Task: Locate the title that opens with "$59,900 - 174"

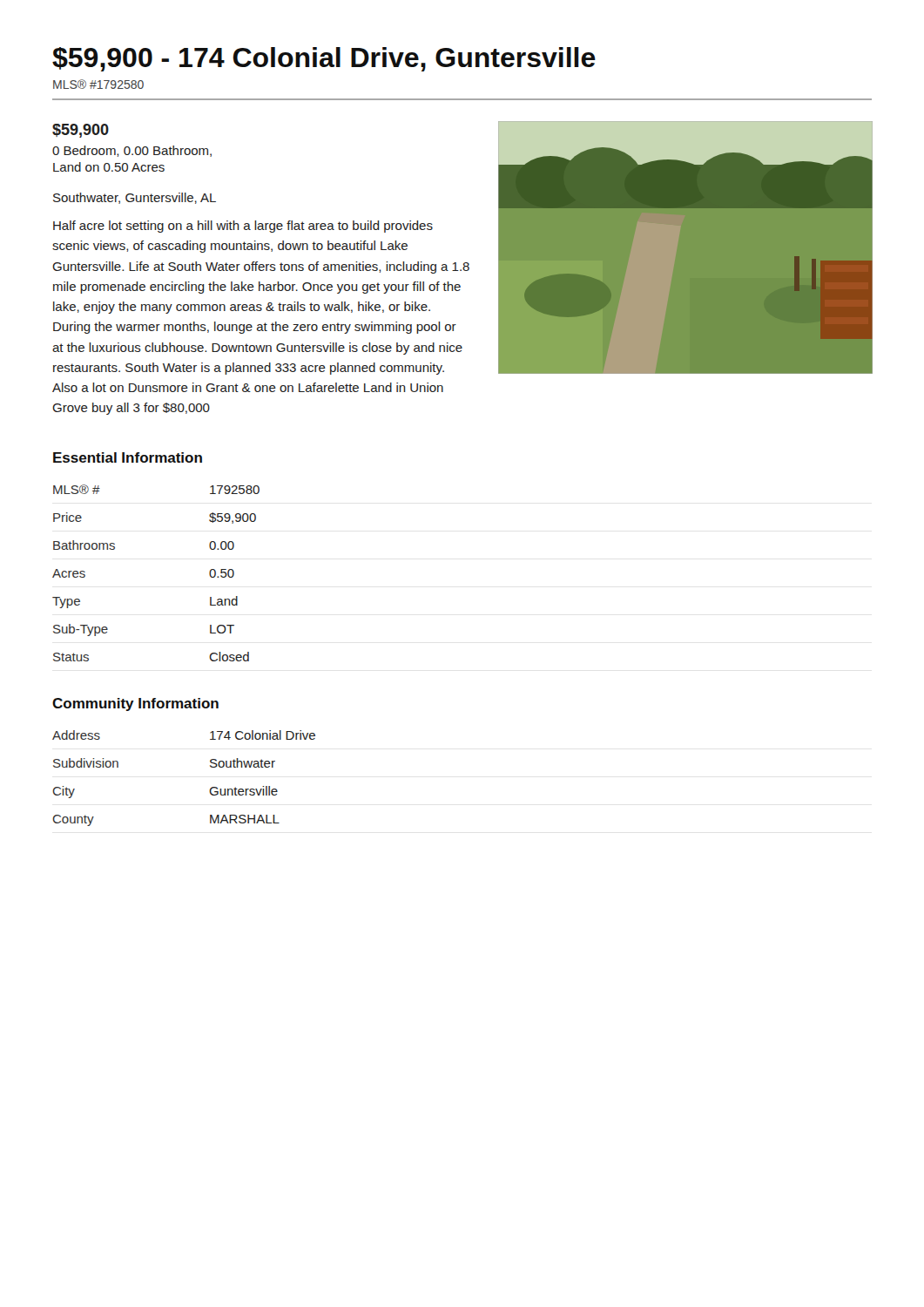Action: [462, 58]
